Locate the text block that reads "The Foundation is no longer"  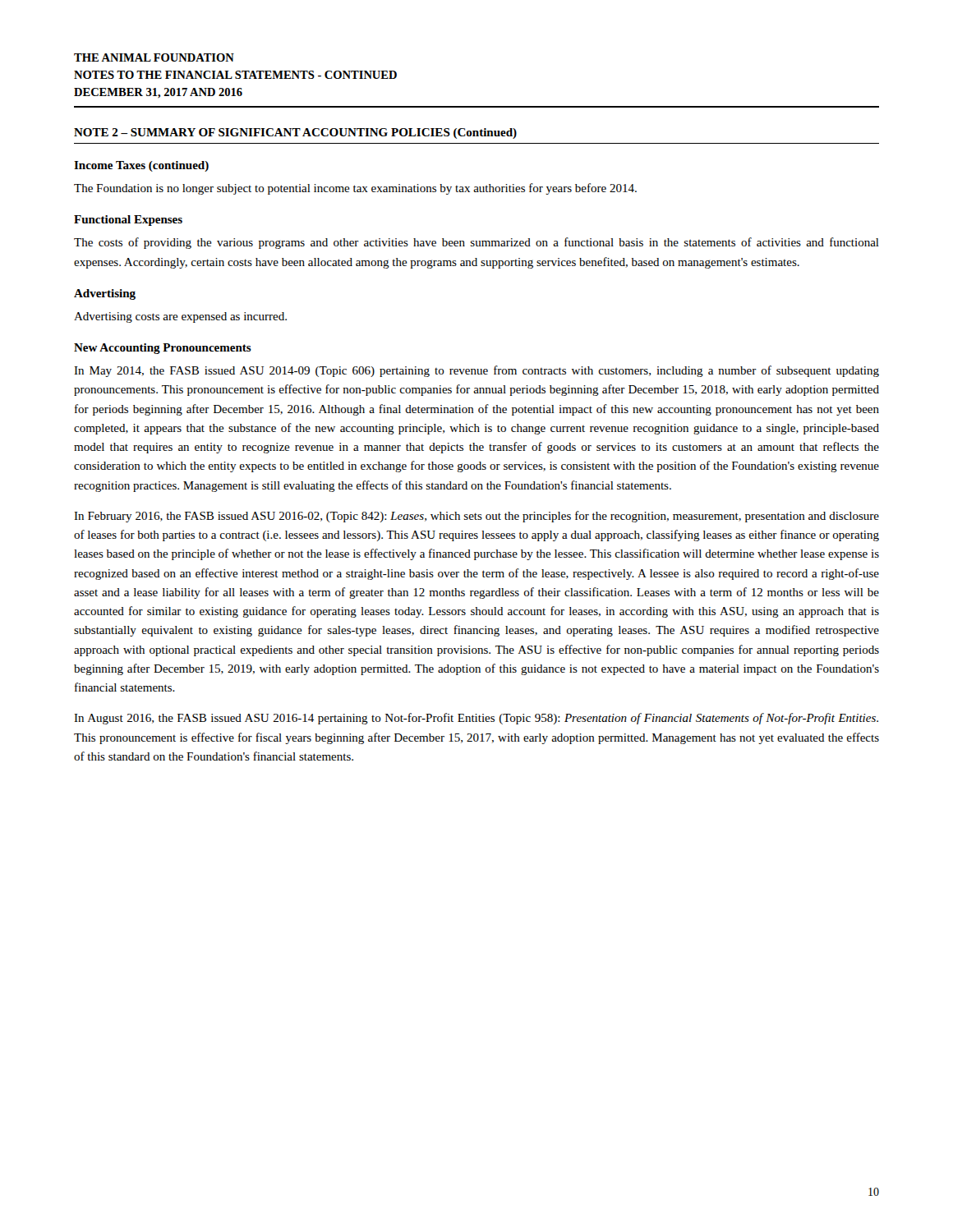coord(356,188)
